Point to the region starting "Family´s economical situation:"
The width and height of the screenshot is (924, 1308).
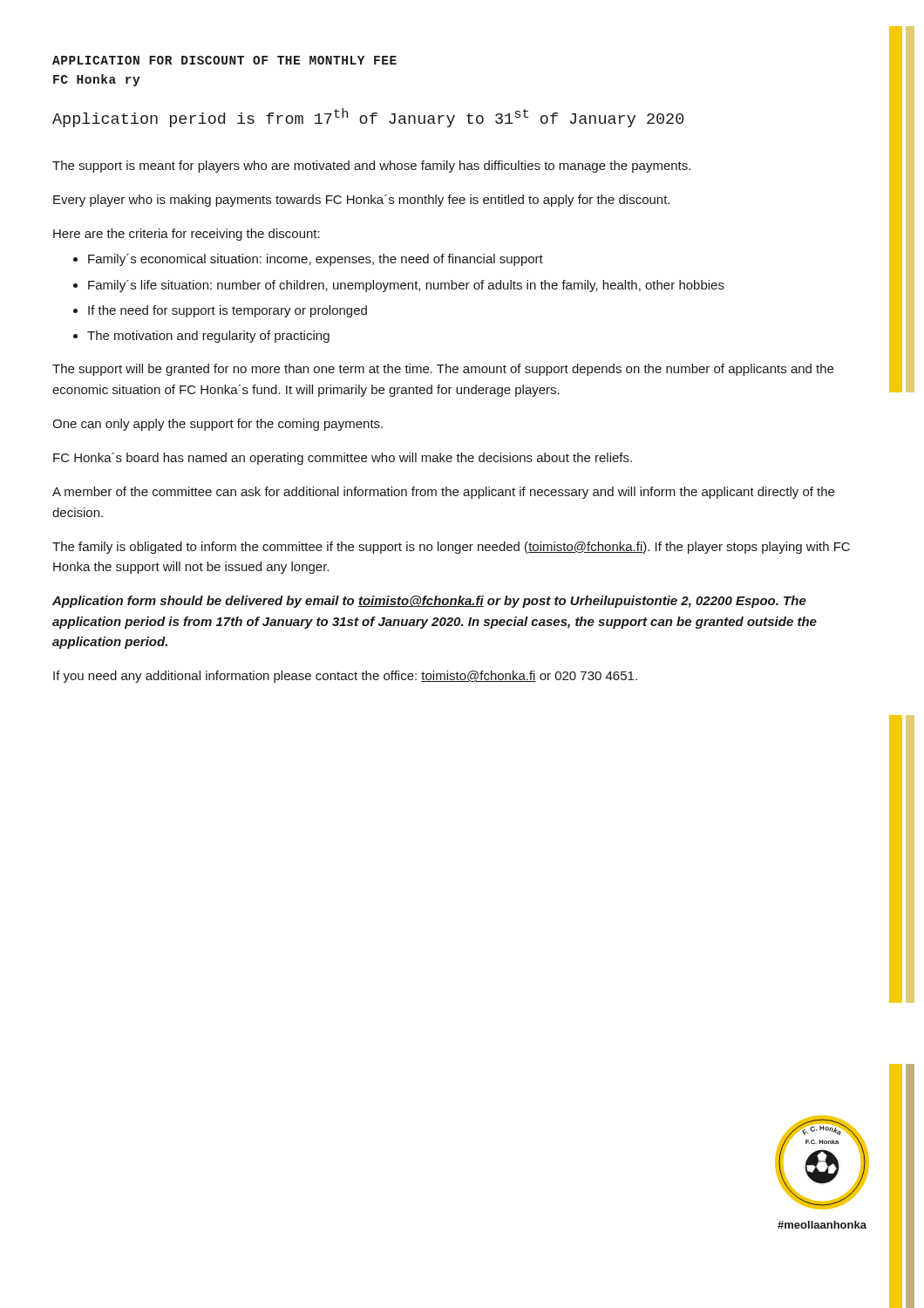coord(475,259)
